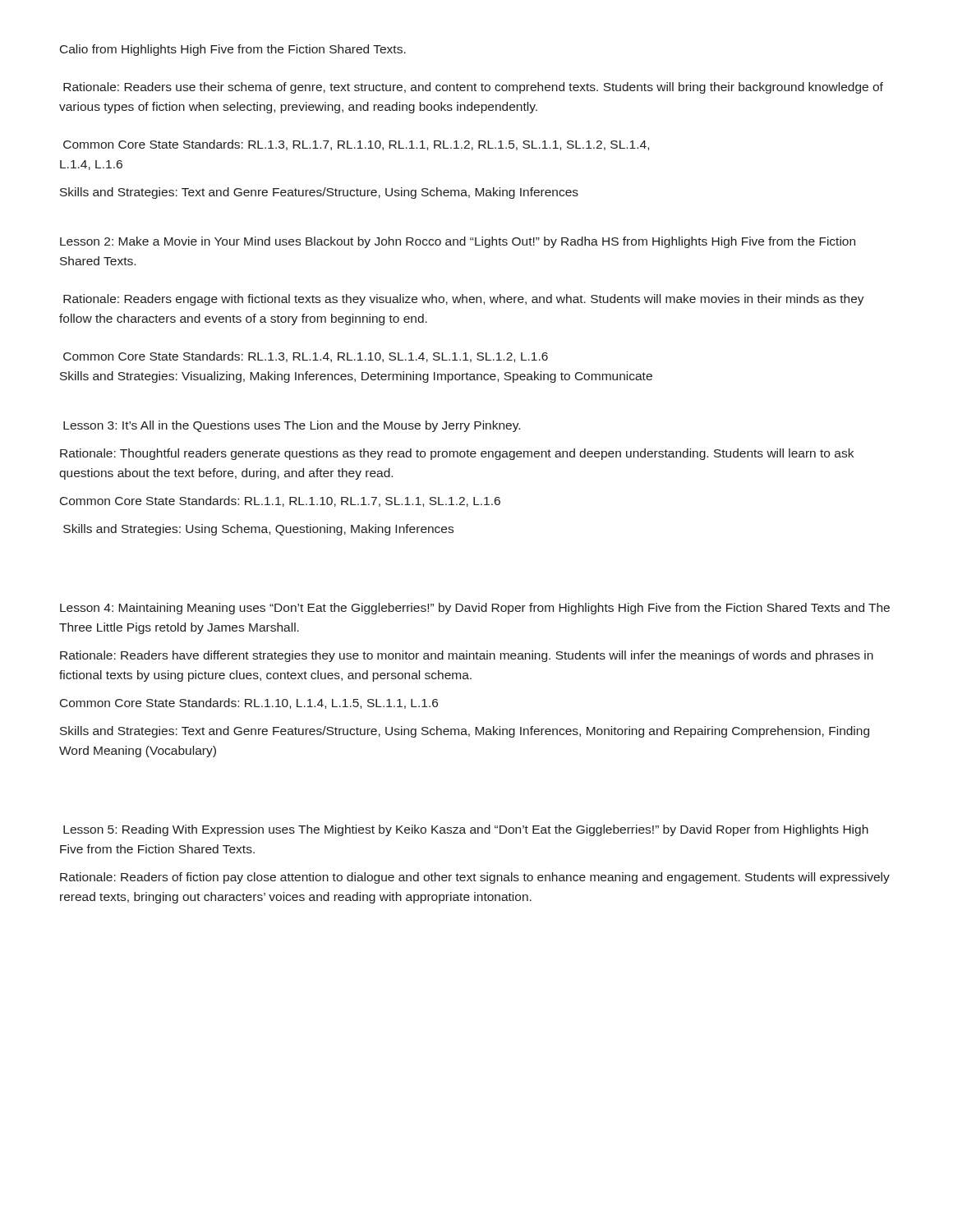Find the text block containing "Lesson 3: It’s All in the"

click(x=290, y=425)
